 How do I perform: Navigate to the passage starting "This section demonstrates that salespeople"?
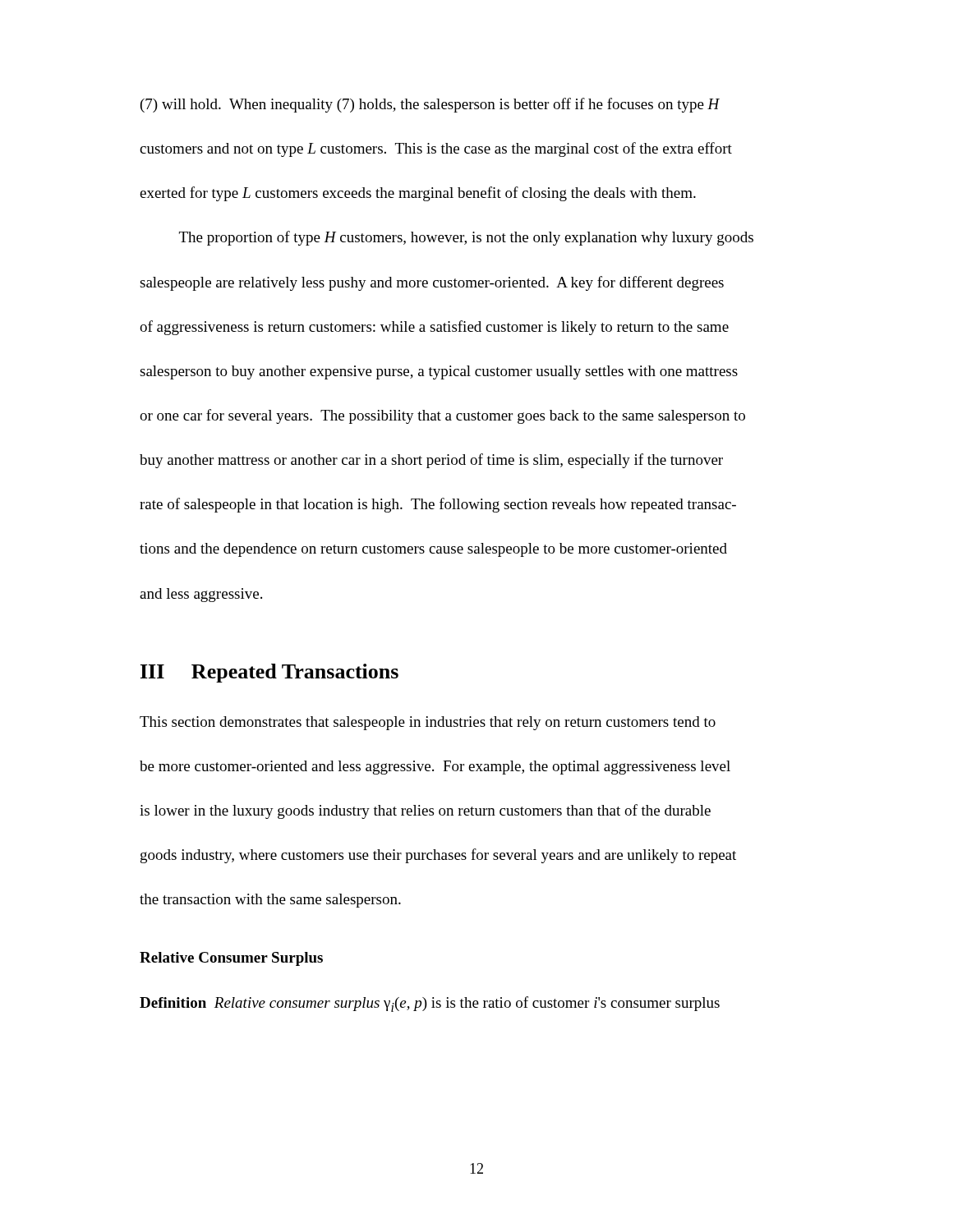(x=476, y=810)
